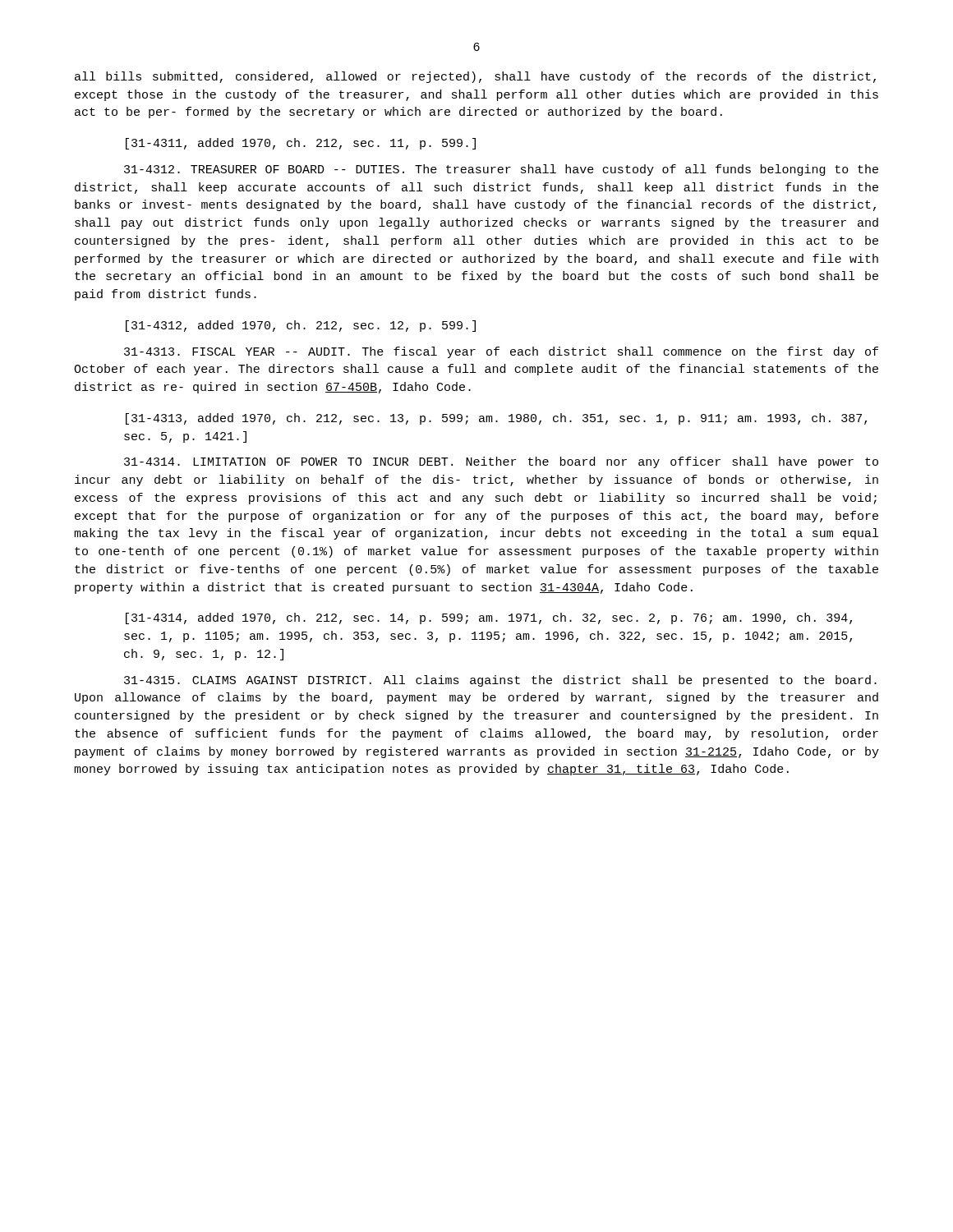
Task: Locate the block of text that opens with "[31-4312, added 1970, ch. 212, sec."
Action: point(301,326)
